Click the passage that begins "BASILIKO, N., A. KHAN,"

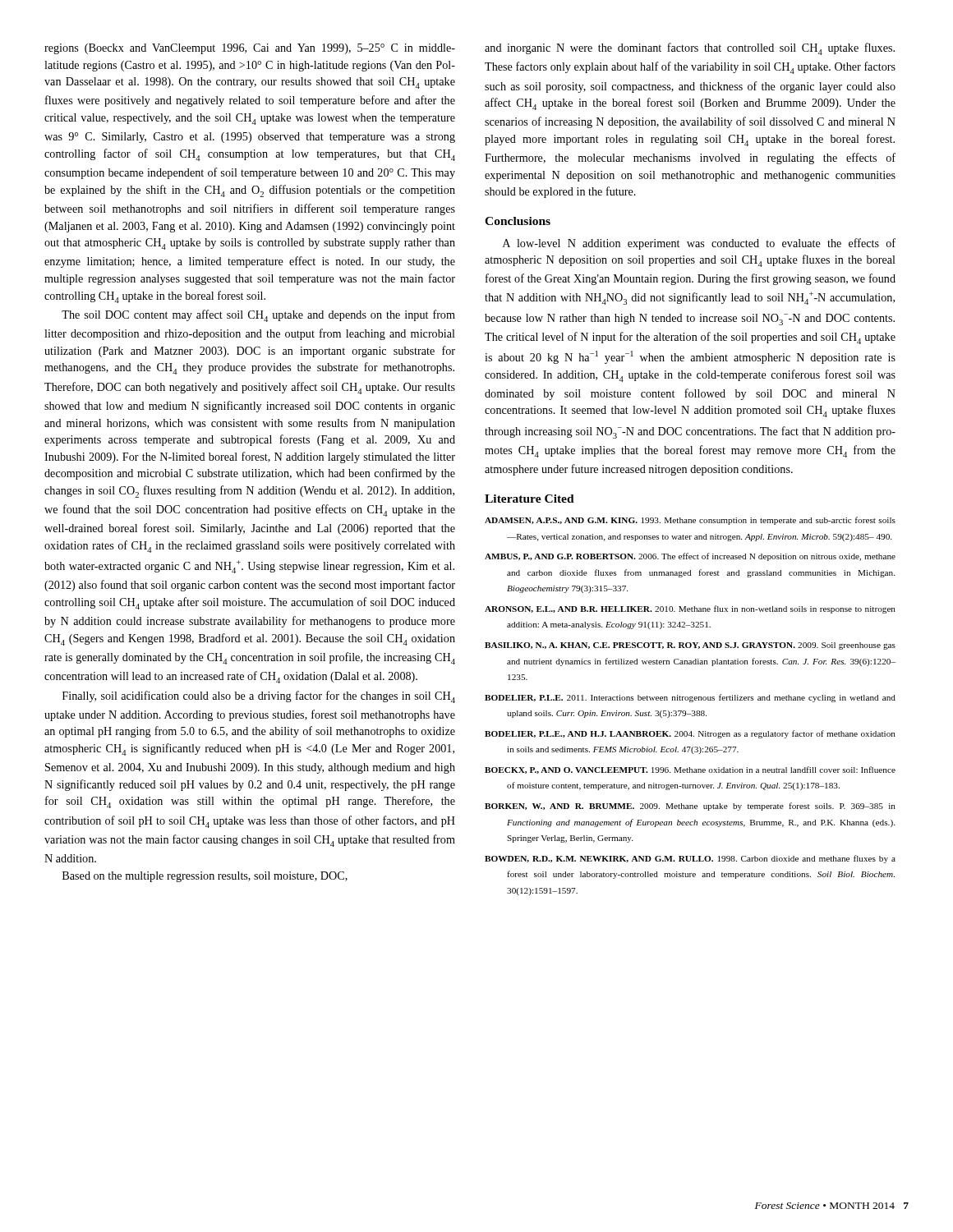690,661
